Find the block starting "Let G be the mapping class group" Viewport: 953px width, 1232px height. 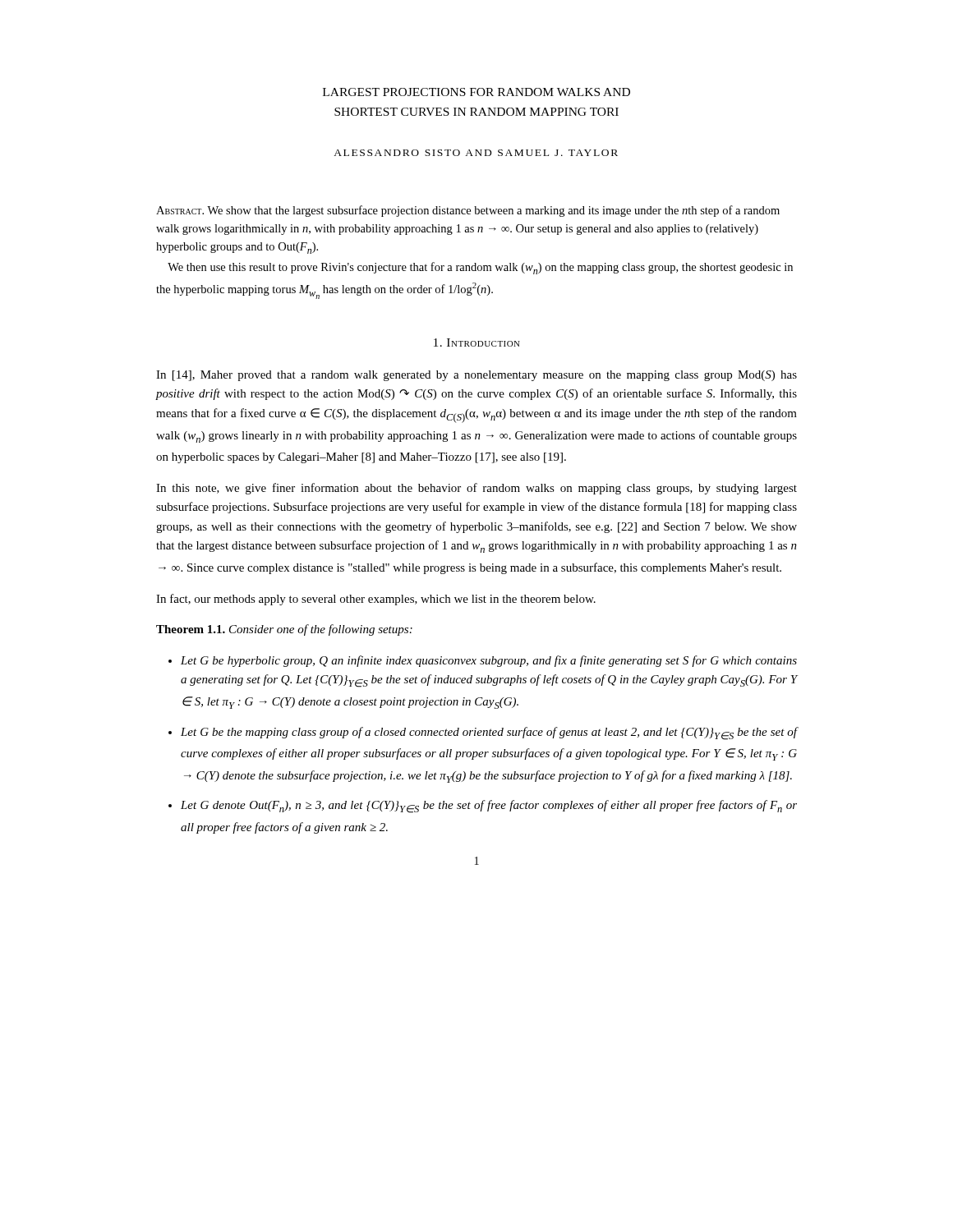click(489, 755)
